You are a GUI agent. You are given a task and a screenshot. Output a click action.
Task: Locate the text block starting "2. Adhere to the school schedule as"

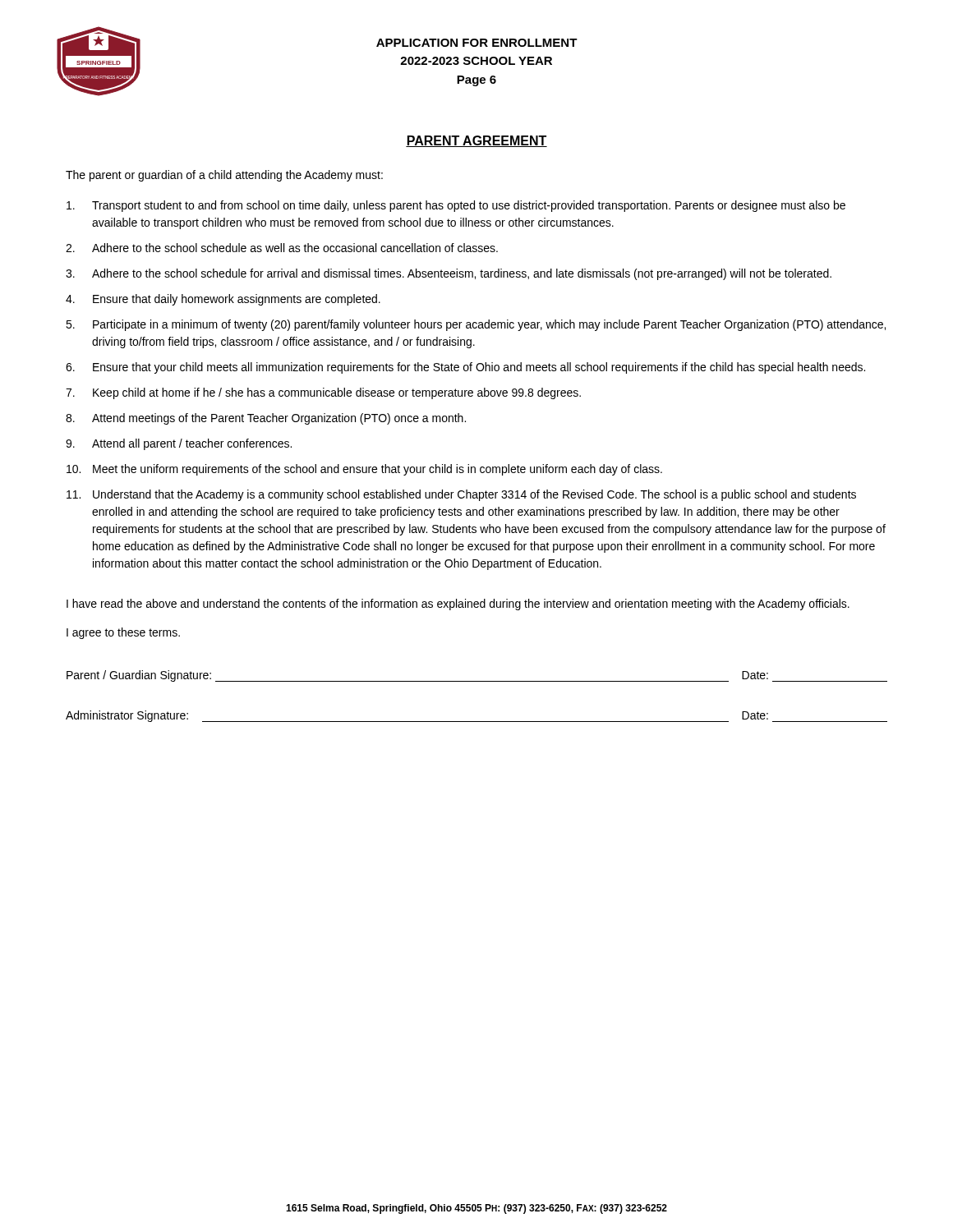click(x=476, y=248)
